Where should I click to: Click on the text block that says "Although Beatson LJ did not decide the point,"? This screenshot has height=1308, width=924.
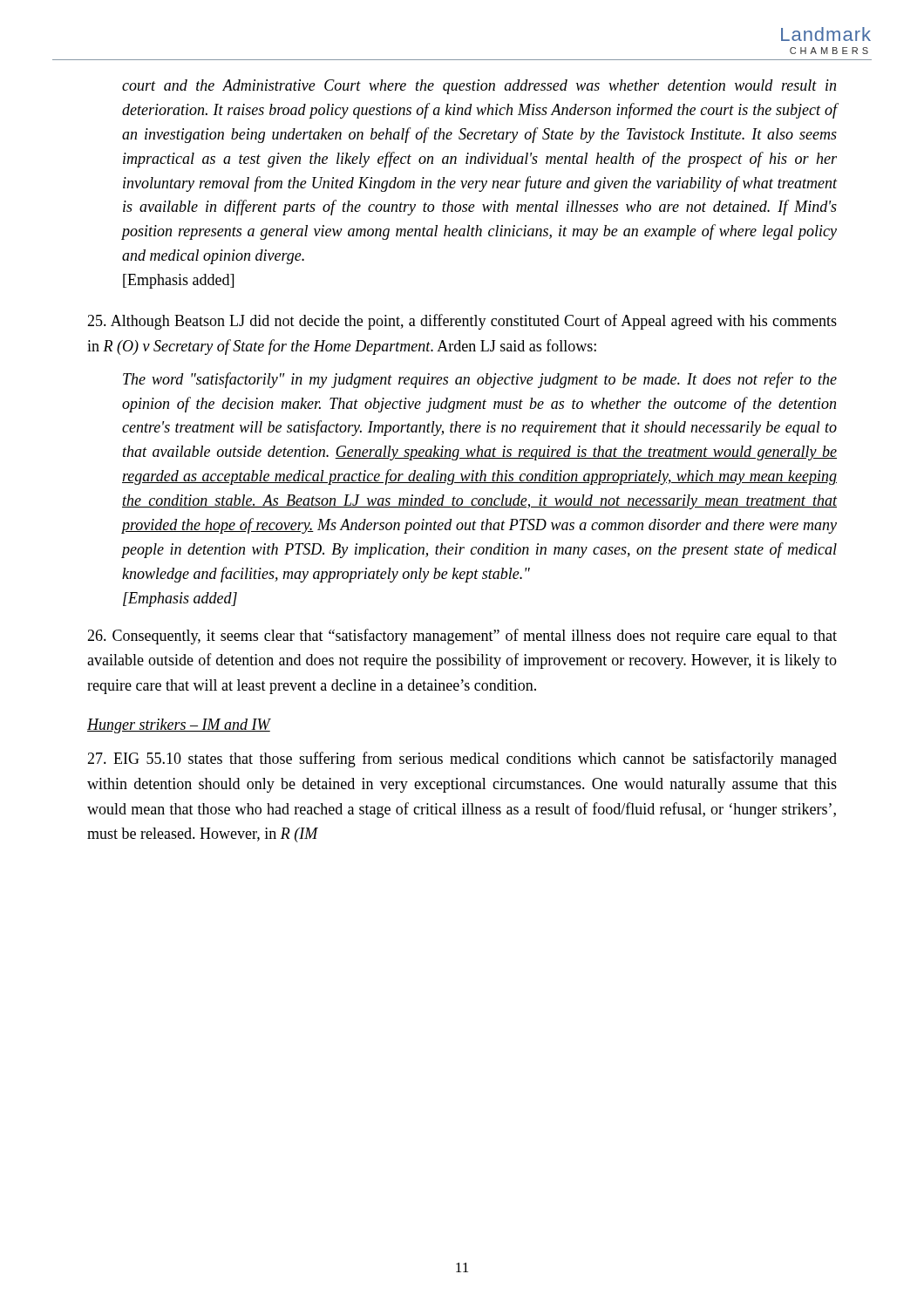tap(462, 460)
